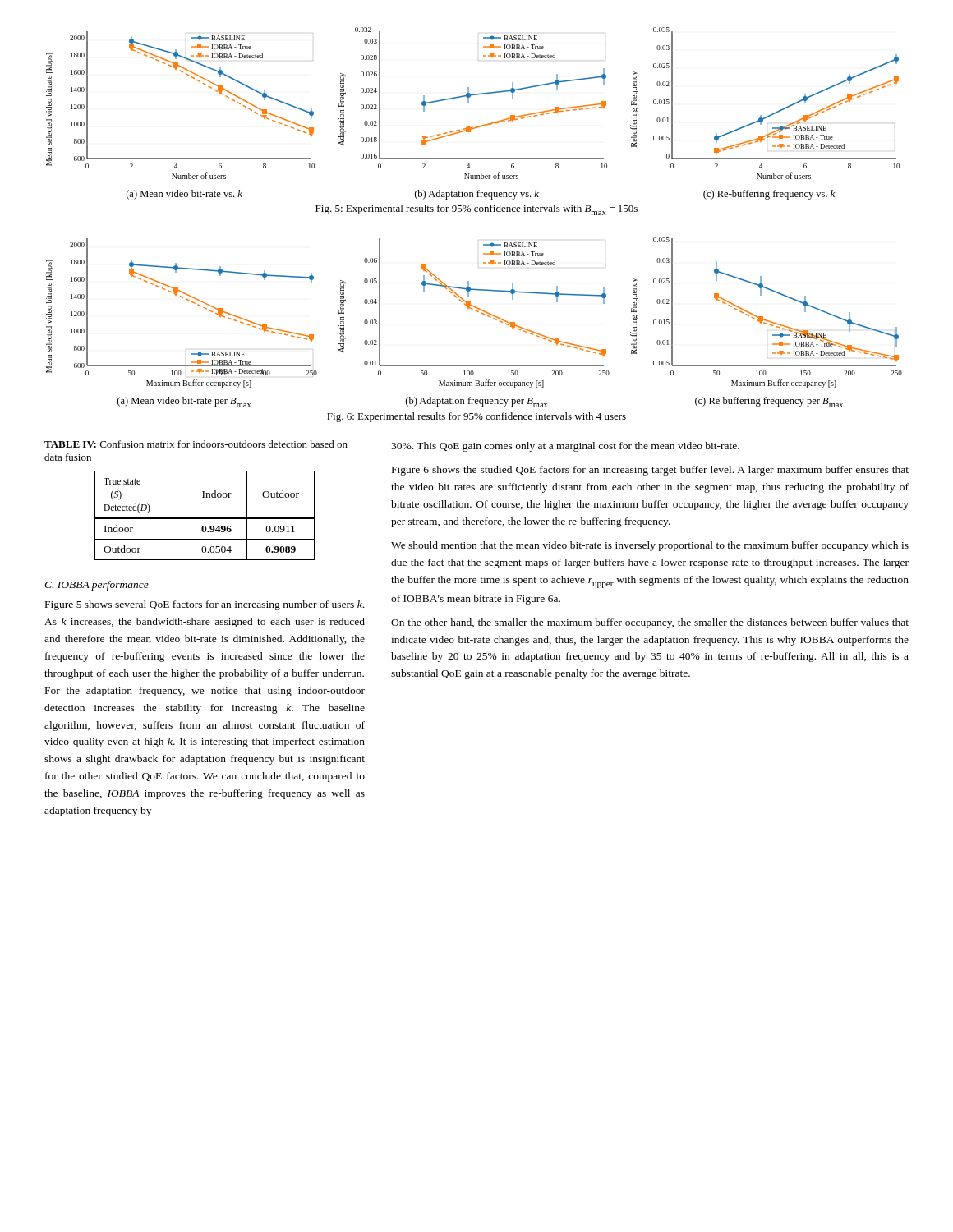The height and width of the screenshot is (1232, 953).
Task: Locate the caption that opens with "Fig. 6: Experimental results for 95%"
Action: [476, 416]
